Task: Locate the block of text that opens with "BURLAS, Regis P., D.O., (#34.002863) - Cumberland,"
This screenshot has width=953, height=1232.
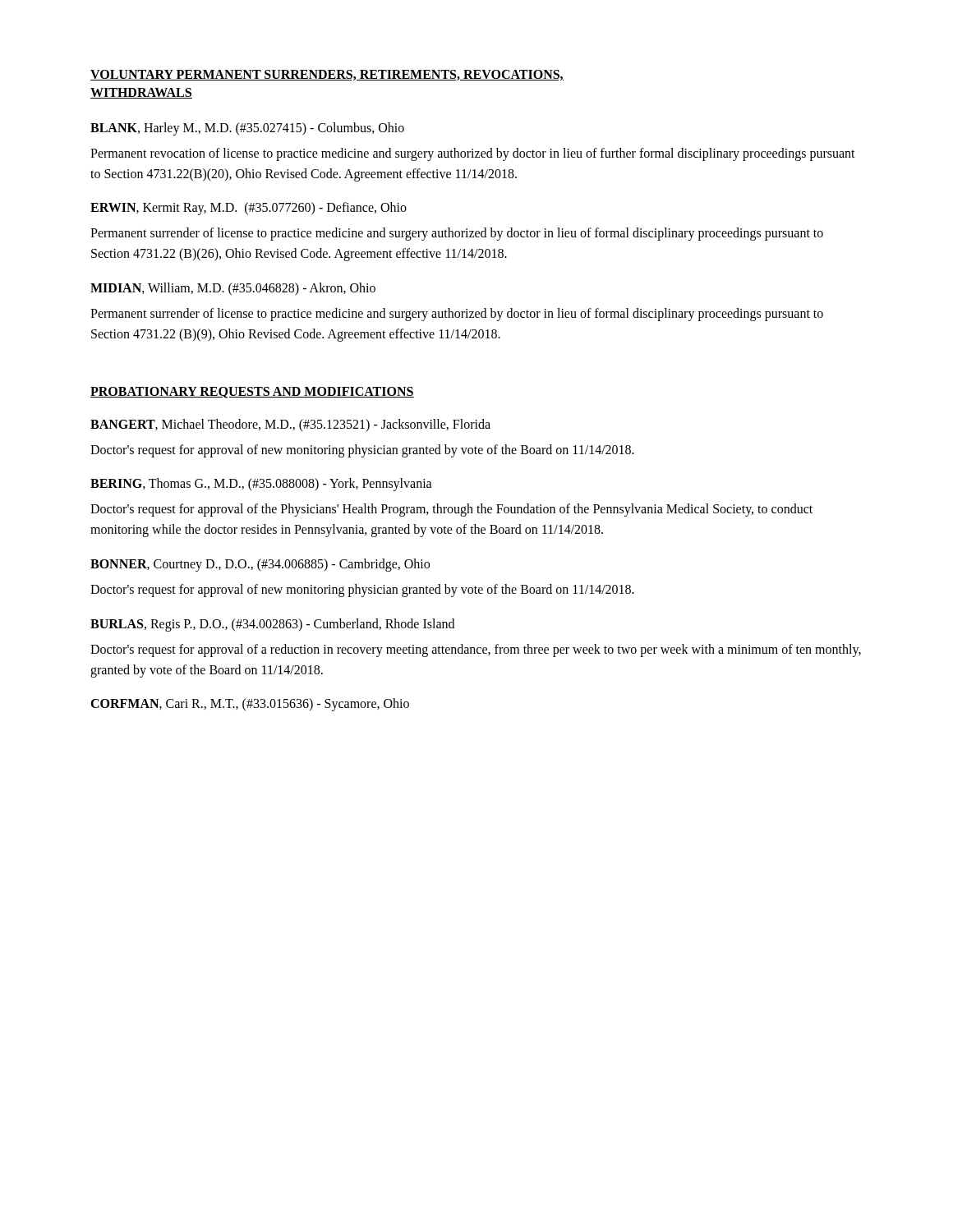Action: pyautogui.click(x=273, y=624)
